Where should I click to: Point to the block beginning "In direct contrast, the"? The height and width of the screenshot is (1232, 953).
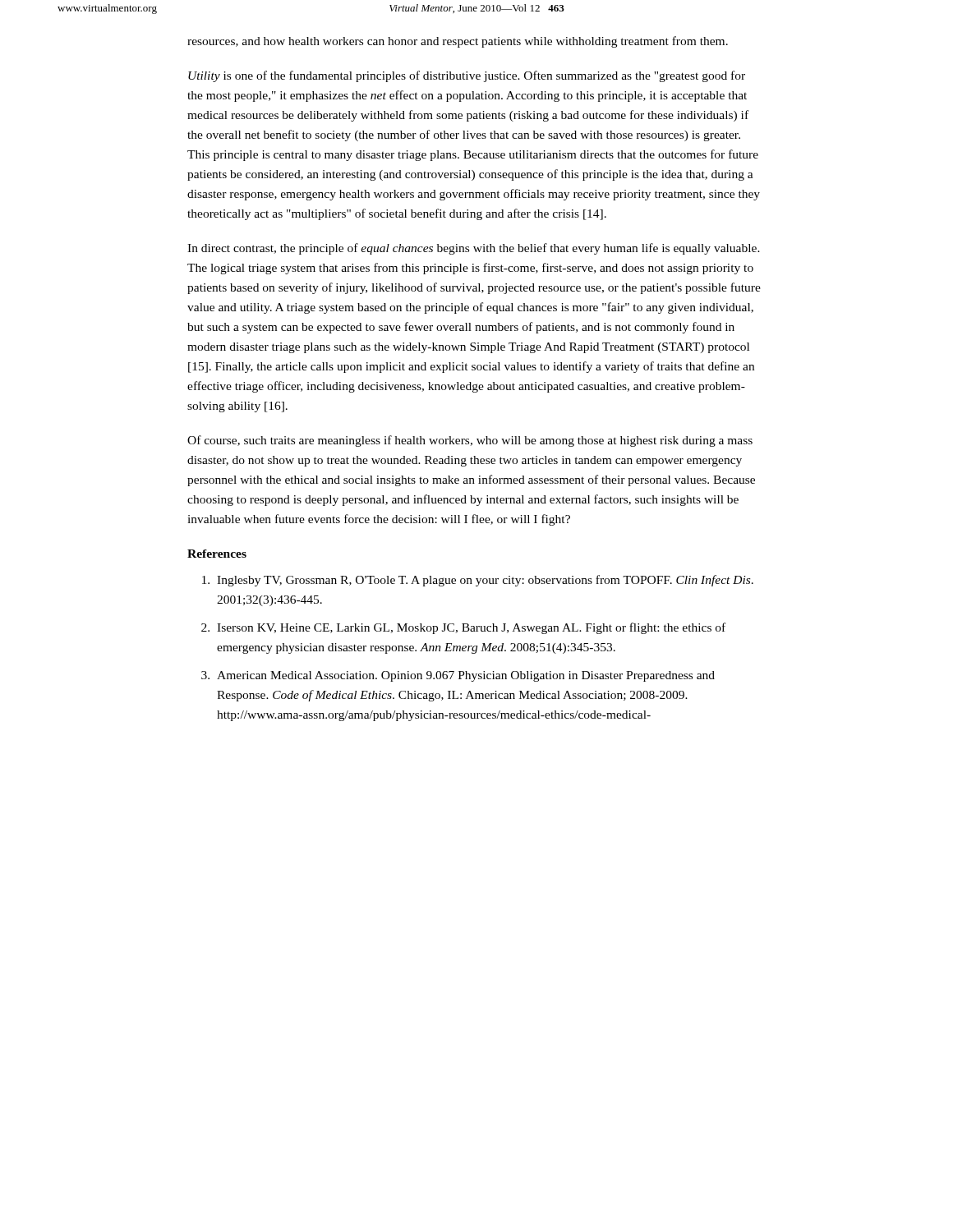point(474,327)
